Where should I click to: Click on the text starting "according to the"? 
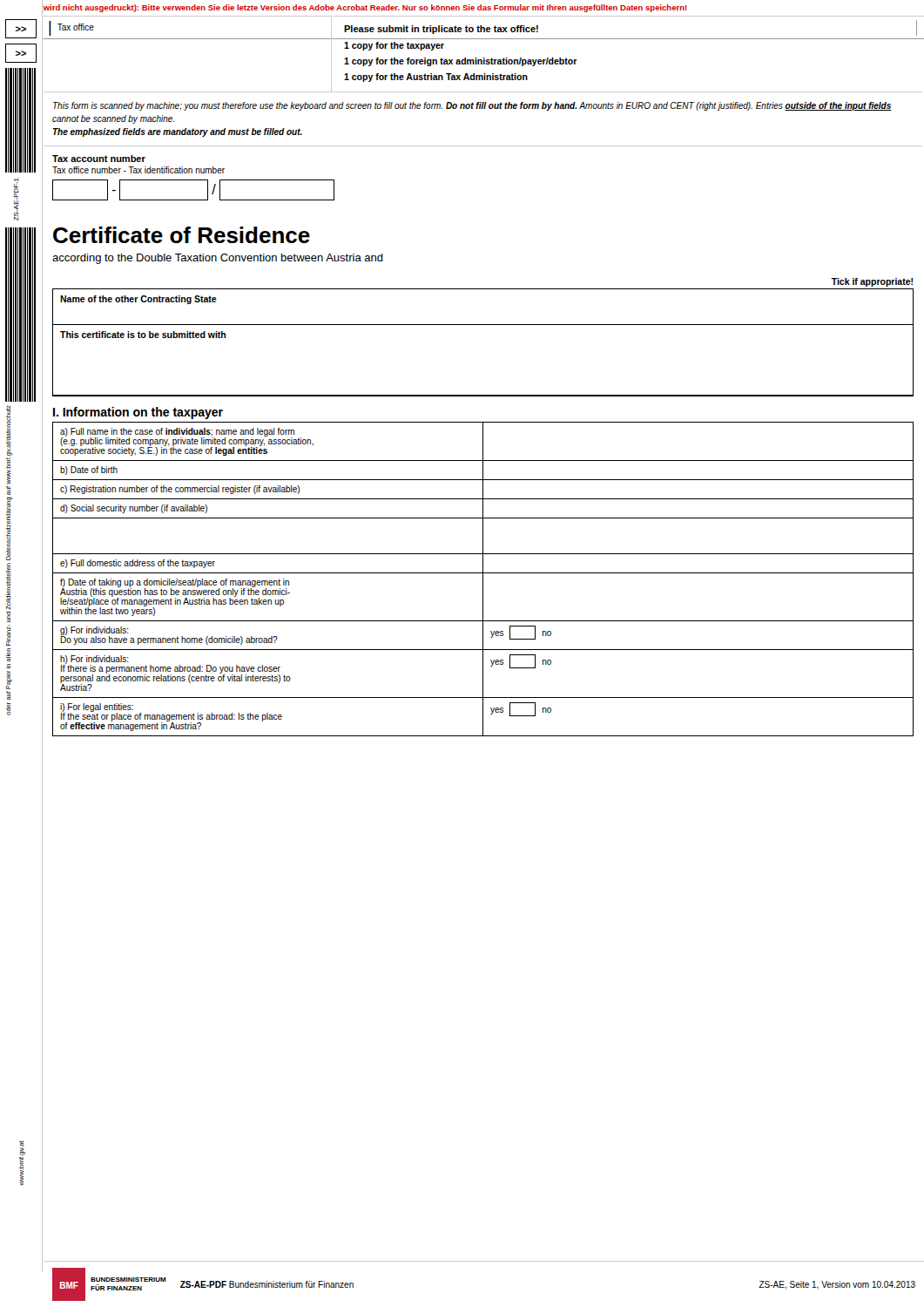pos(218,258)
